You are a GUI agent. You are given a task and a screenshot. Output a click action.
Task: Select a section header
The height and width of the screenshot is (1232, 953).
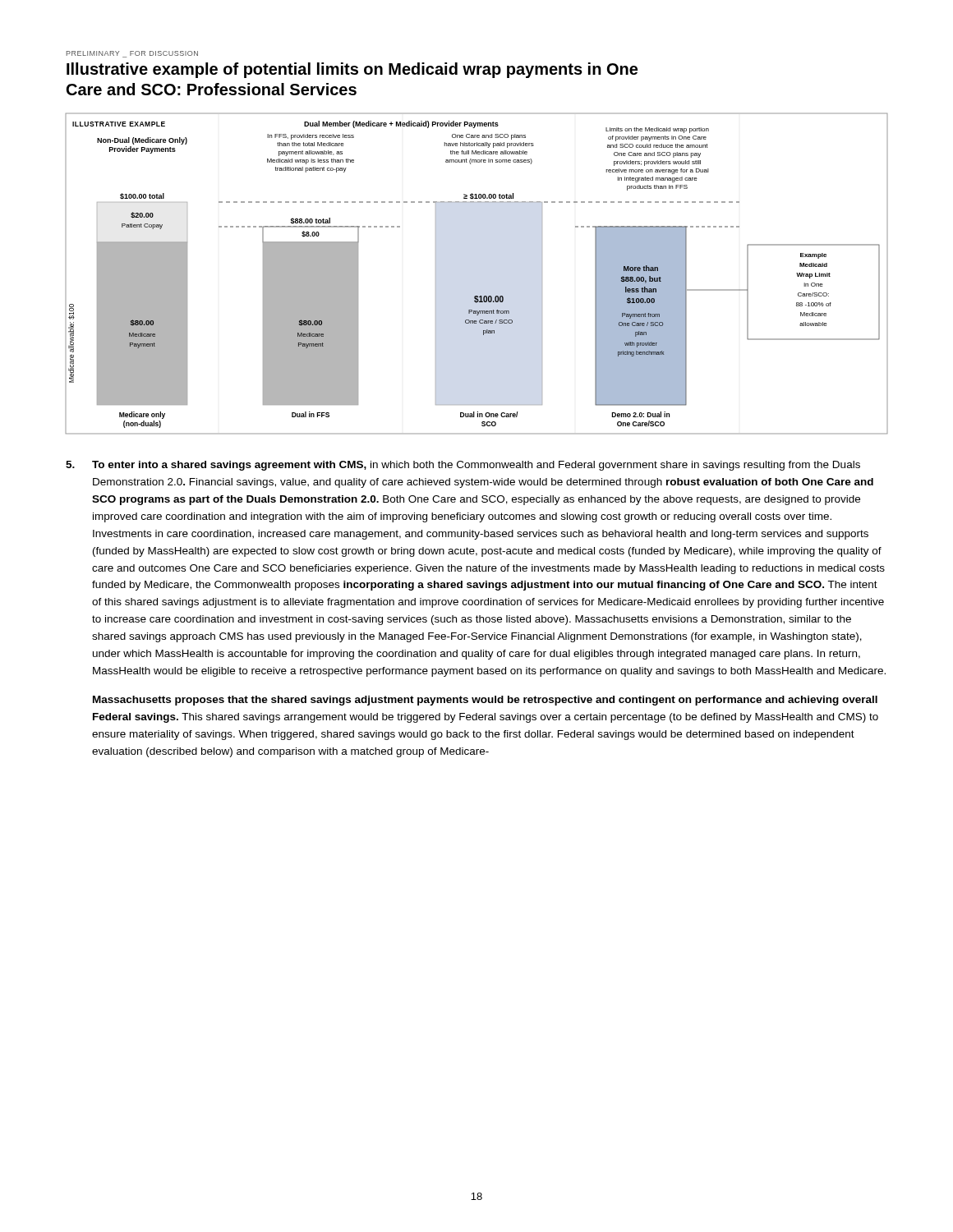476,75
